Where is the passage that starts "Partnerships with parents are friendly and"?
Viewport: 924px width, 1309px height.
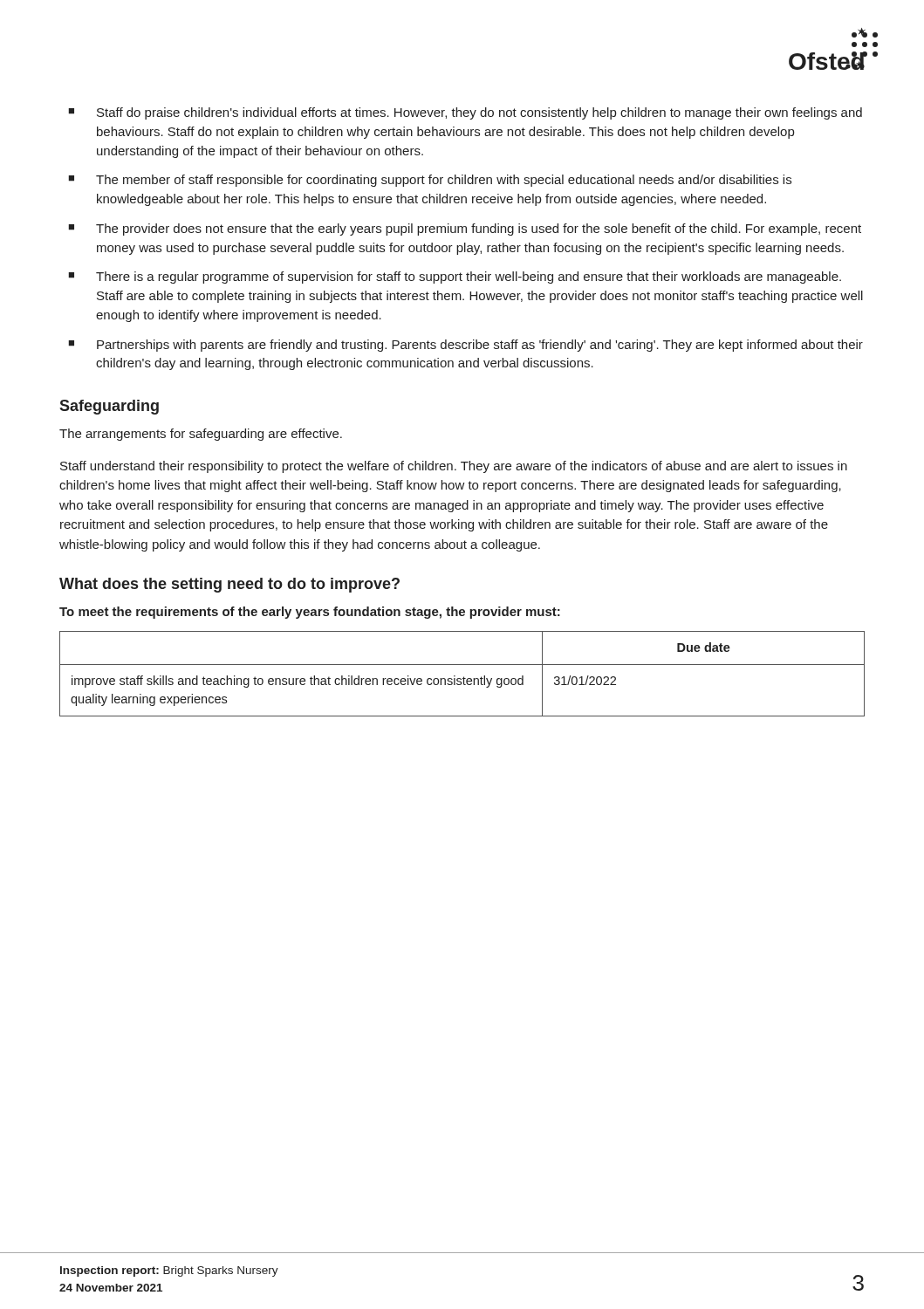point(479,353)
